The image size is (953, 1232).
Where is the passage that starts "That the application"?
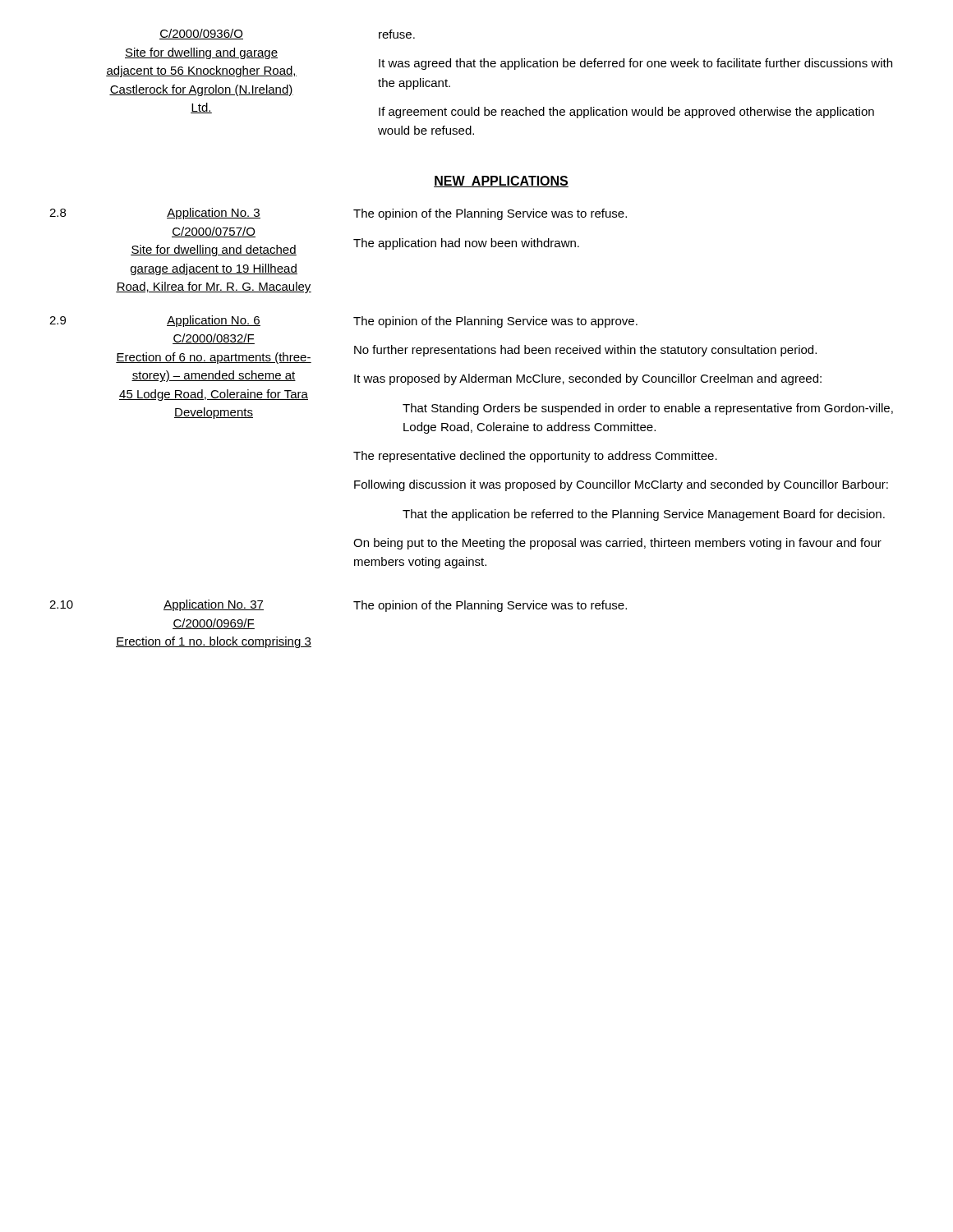click(644, 513)
